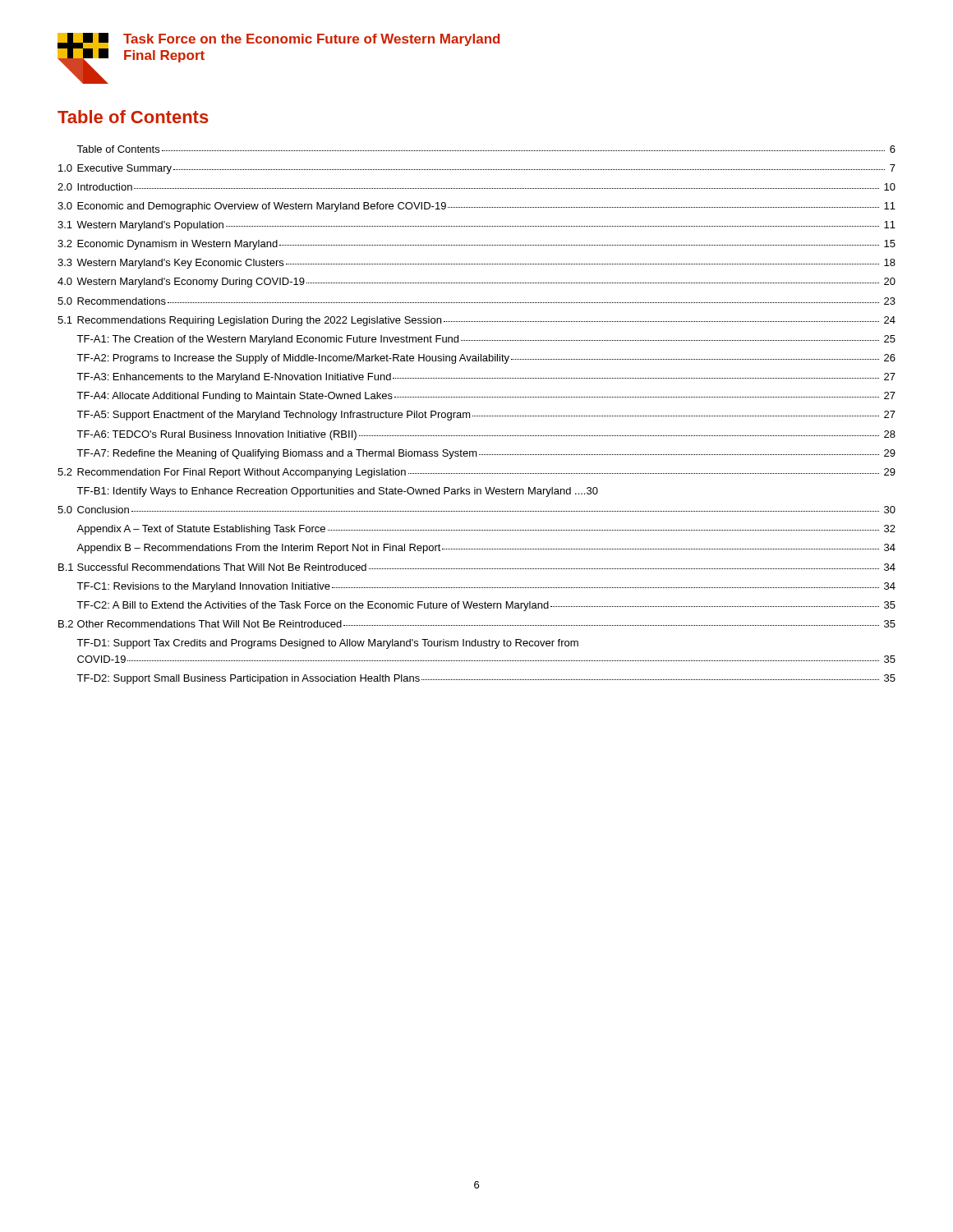Point to the passage starting "TF-B1: Identify Ways to Enhance Recreation"
Image resolution: width=953 pixels, height=1232 pixels.
click(x=476, y=491)
